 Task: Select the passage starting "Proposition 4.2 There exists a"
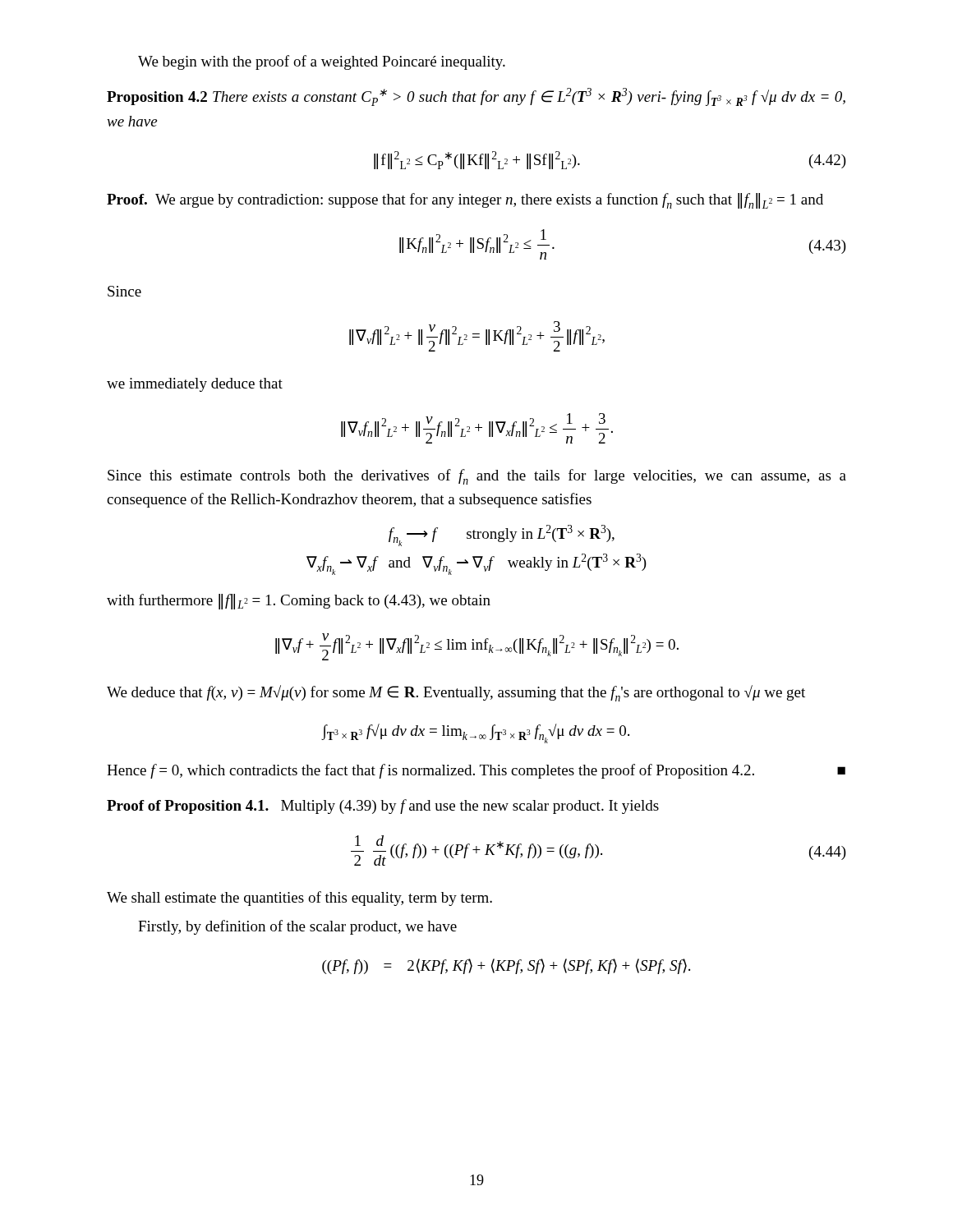pyautogui.click(x=476, y=109)
